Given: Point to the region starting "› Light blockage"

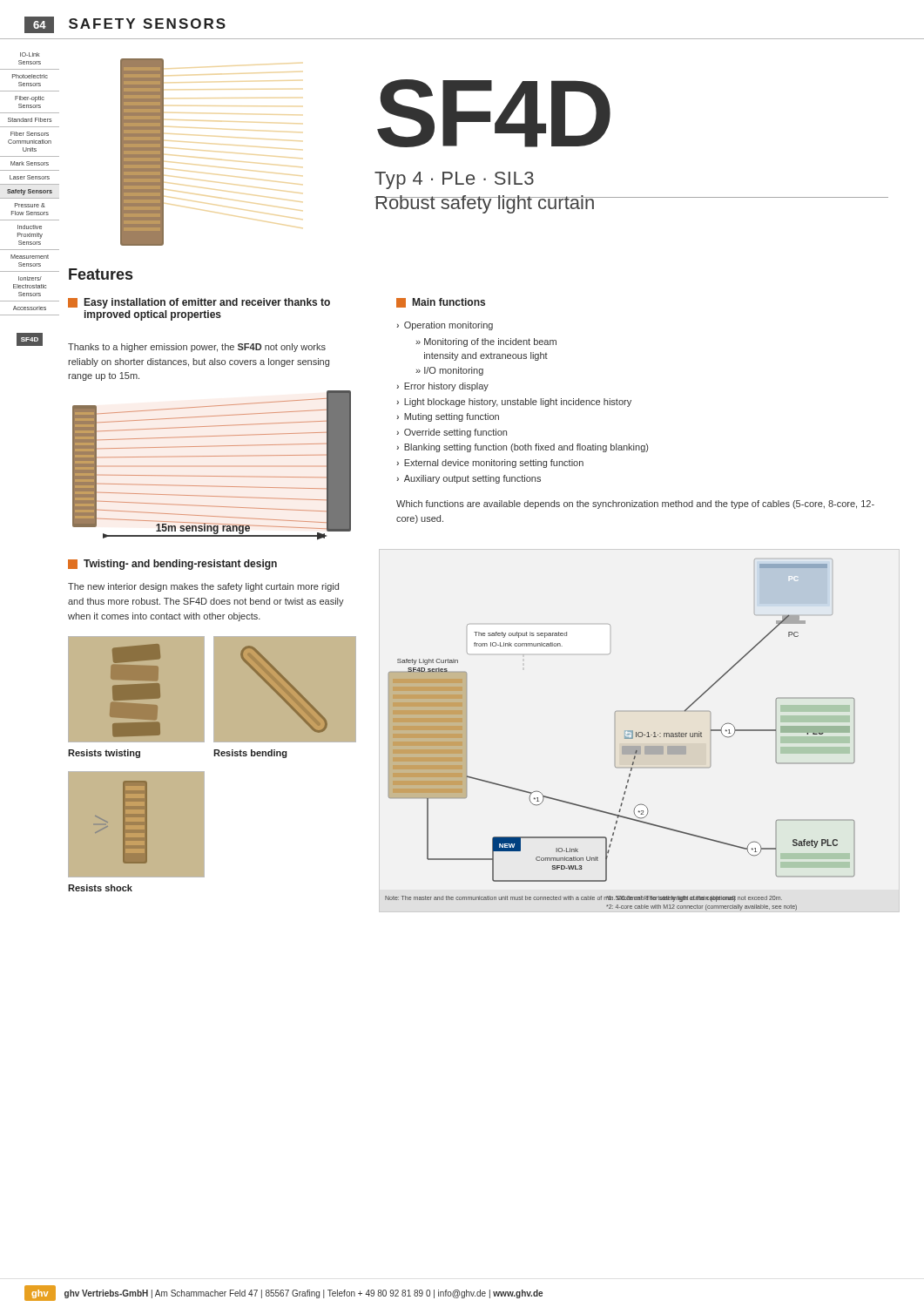Looking at the screenshot, I should [514, 402].
